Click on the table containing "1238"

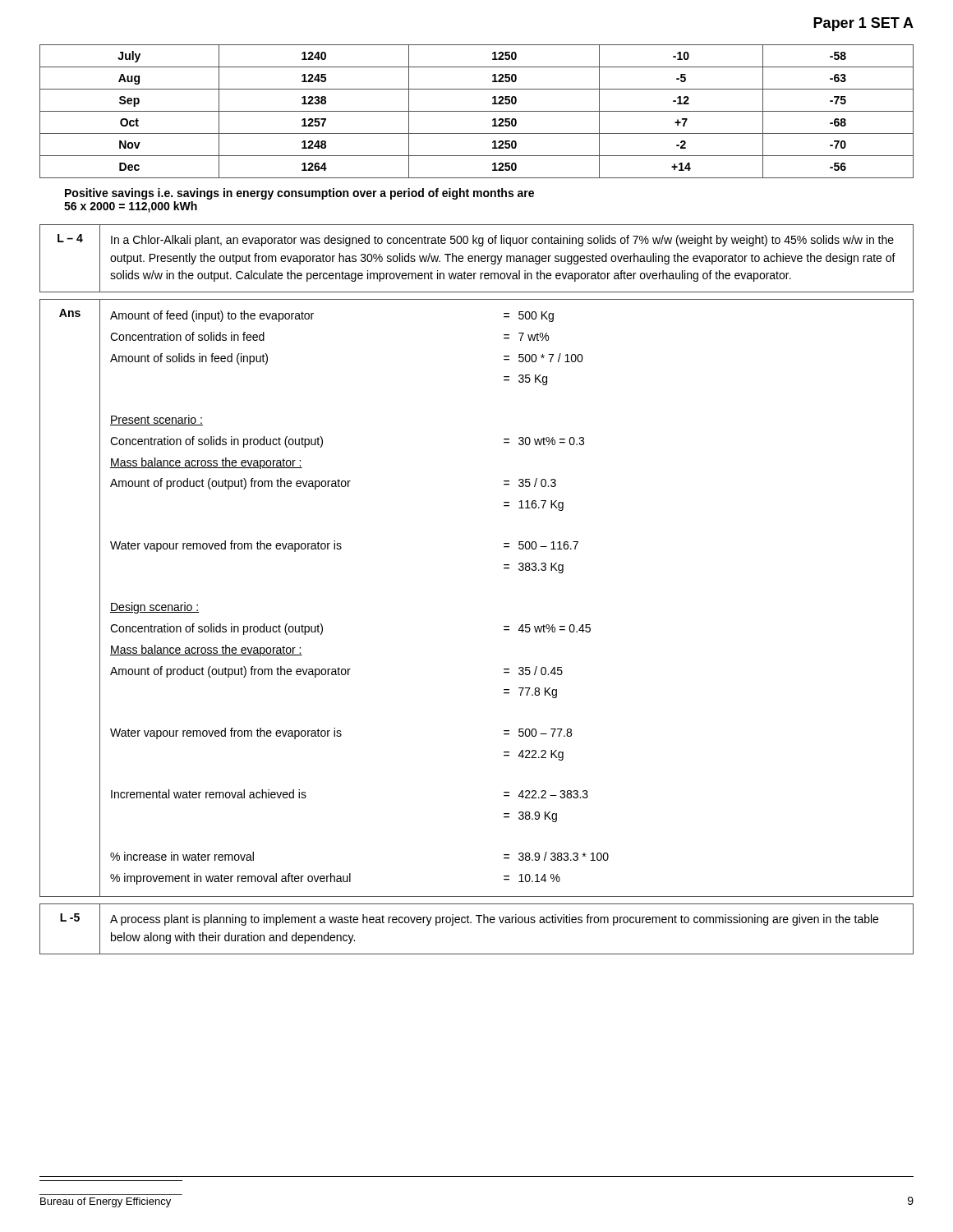pyautogui.click(x=476, y=111)
